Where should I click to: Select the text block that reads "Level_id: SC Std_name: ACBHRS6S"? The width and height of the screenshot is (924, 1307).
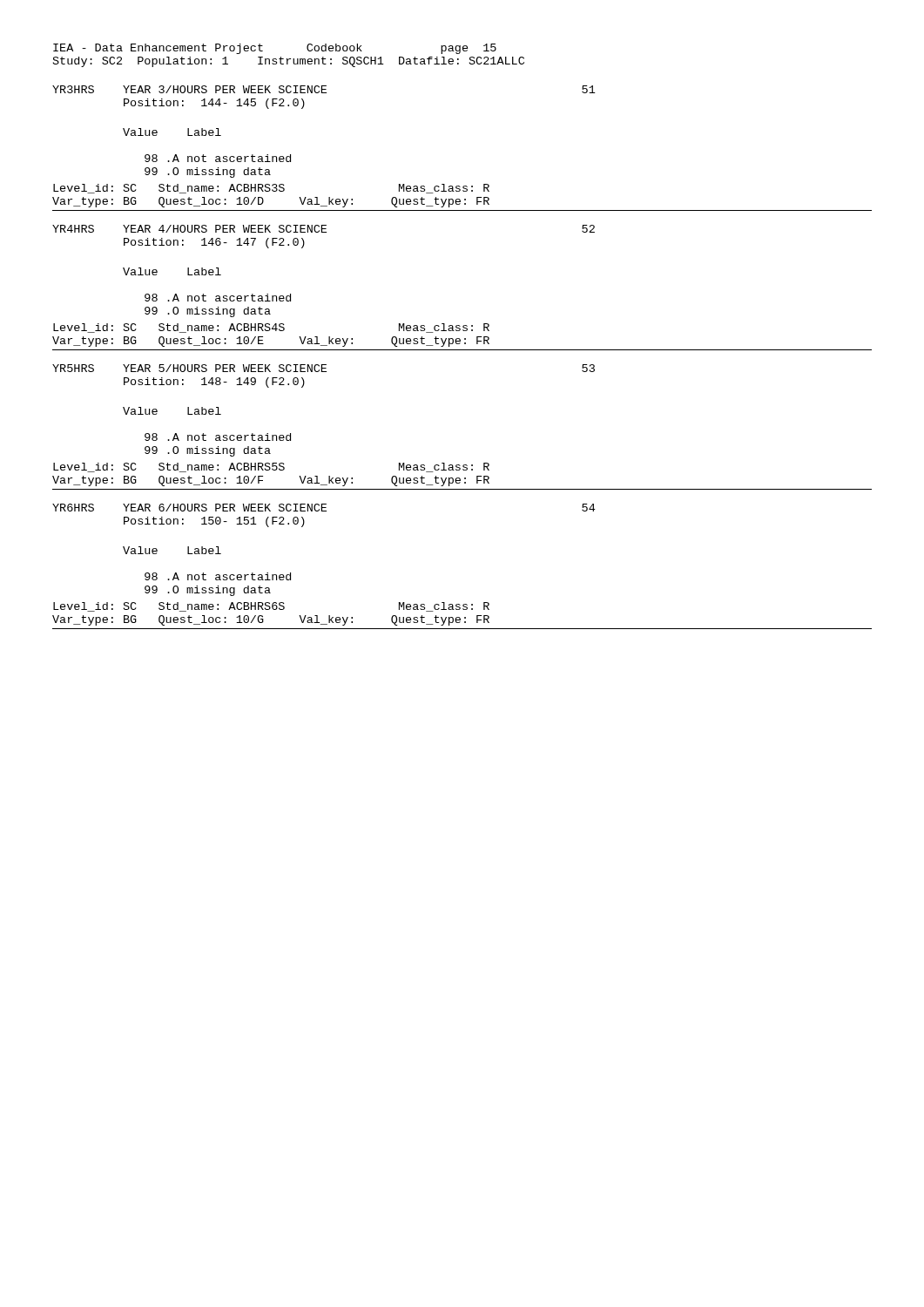click(x=271, y=613)
